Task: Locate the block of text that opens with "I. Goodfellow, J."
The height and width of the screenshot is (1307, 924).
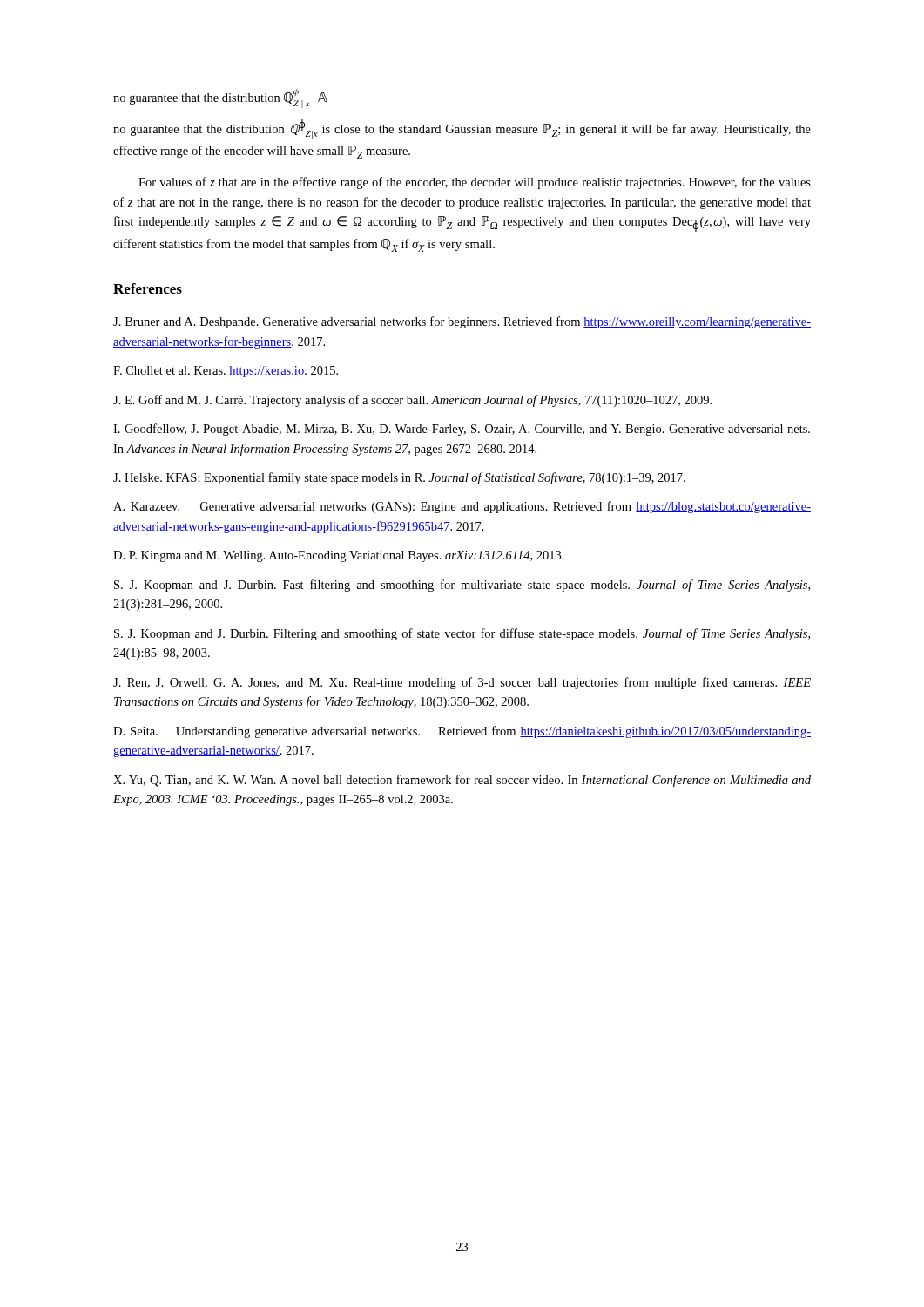Action: tap(462, 439)
